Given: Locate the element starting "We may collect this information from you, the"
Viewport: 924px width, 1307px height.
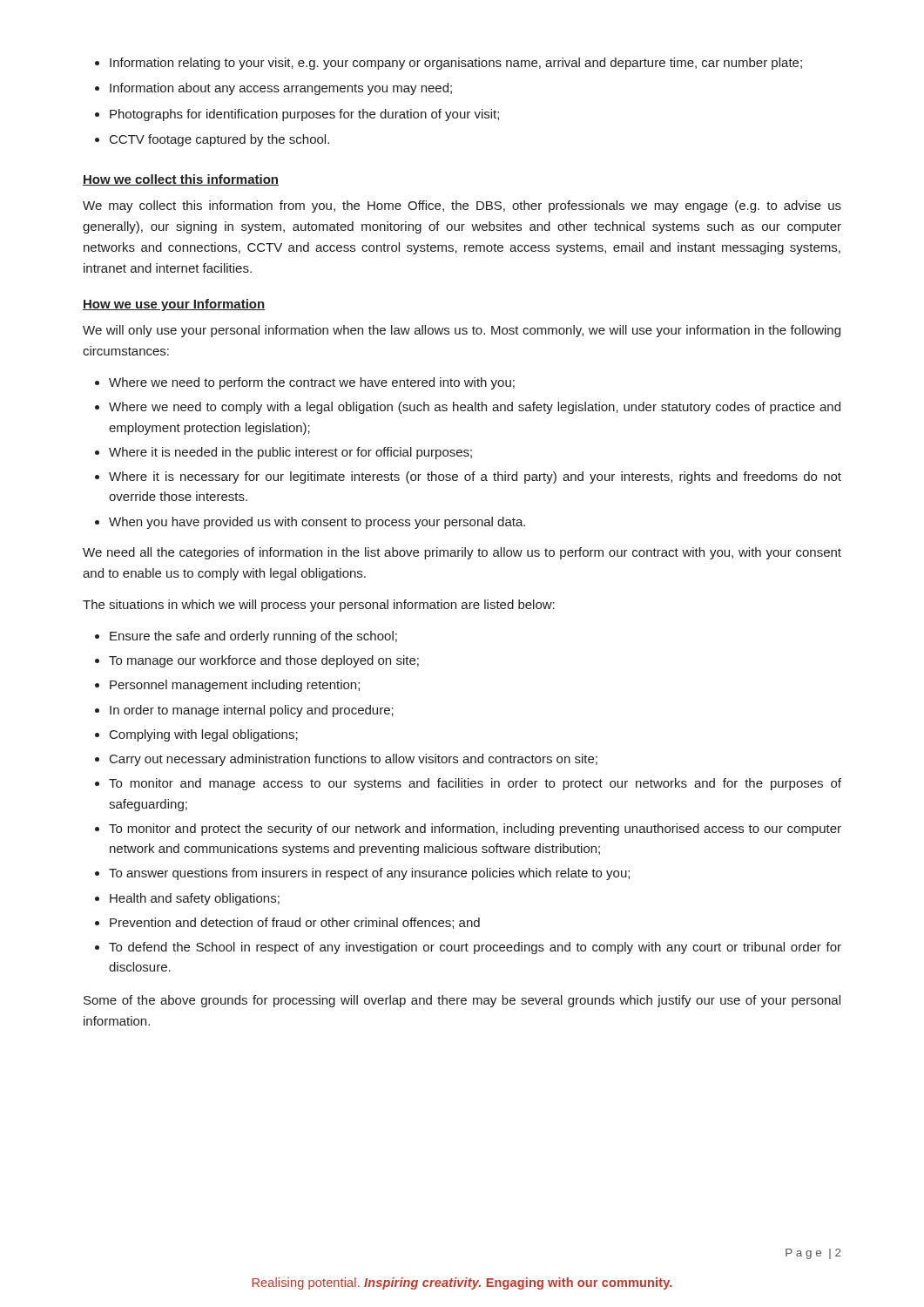Looking at the screenshot, I should [462, 237].
